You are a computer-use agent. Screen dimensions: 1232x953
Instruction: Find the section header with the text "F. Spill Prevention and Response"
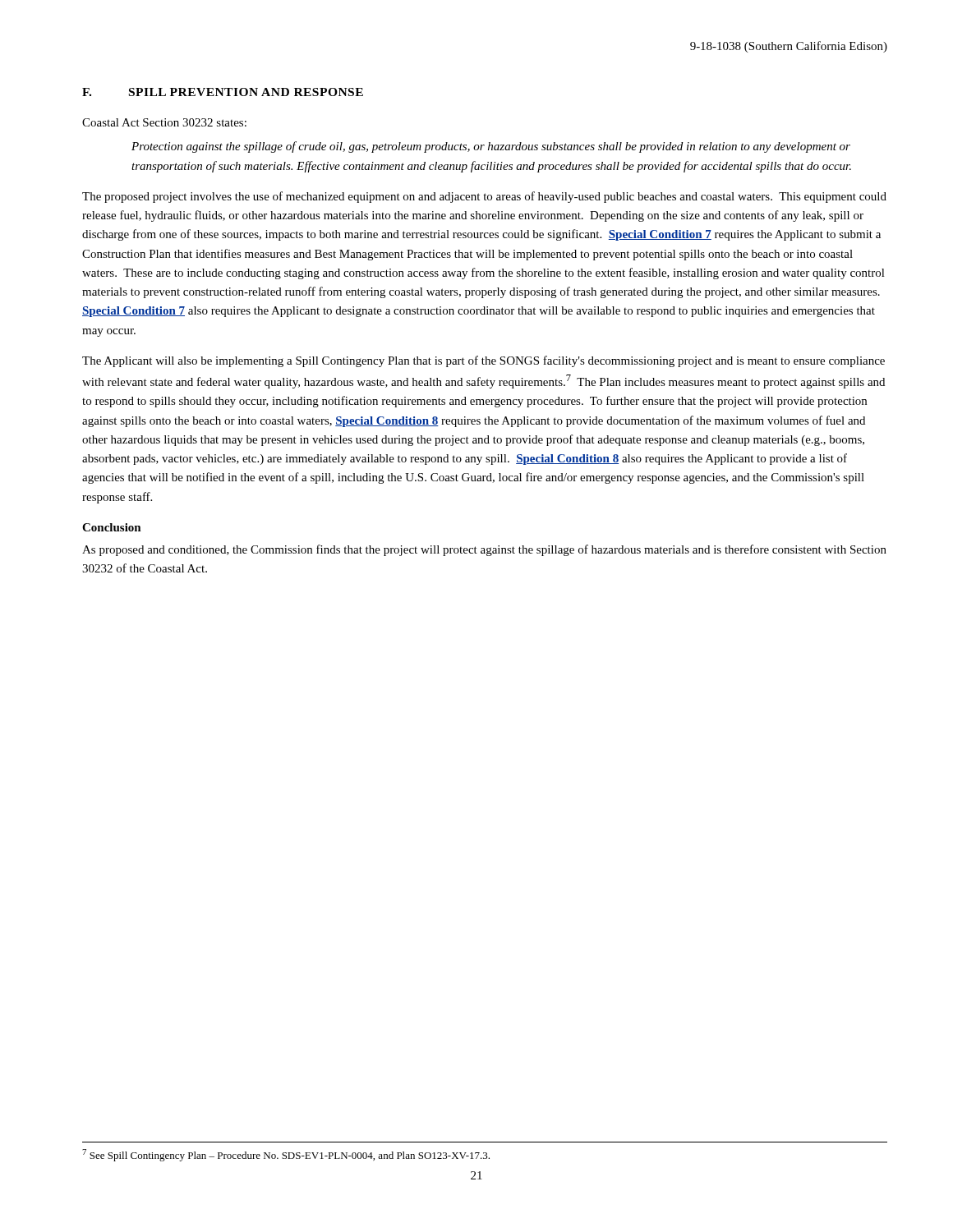point(223,92)
